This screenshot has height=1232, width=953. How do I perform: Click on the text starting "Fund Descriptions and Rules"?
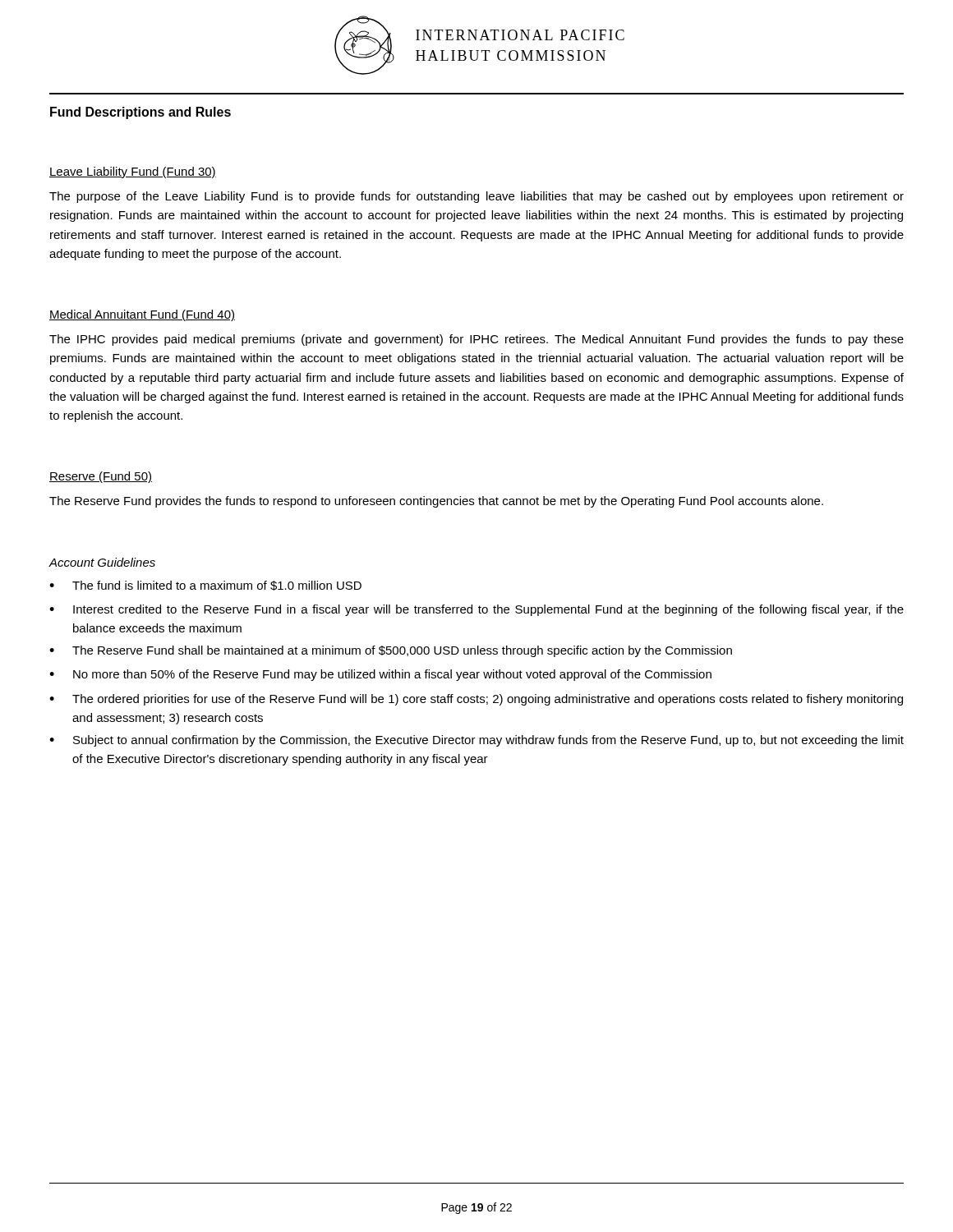140,112
